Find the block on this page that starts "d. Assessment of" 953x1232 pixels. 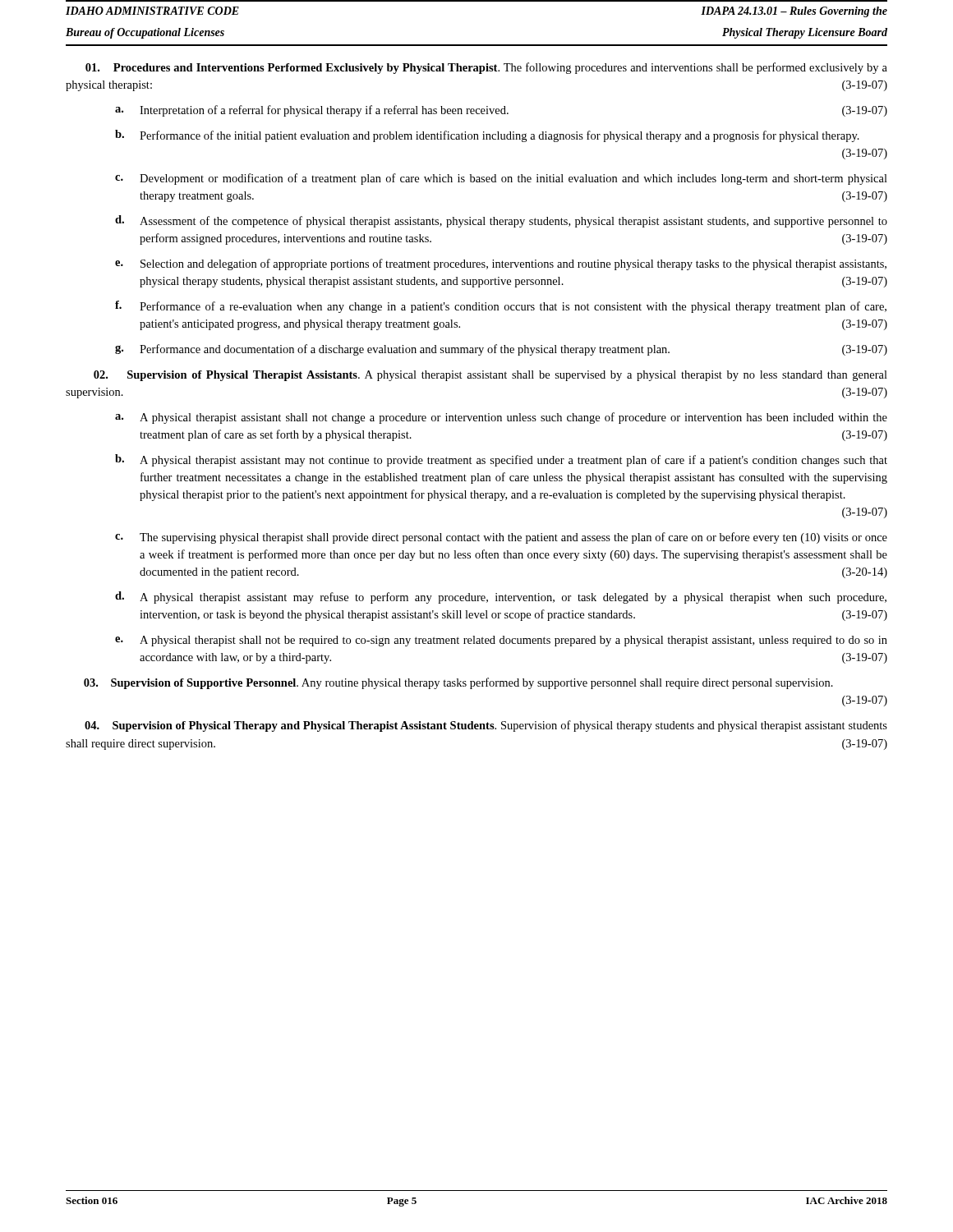(501, 230)
